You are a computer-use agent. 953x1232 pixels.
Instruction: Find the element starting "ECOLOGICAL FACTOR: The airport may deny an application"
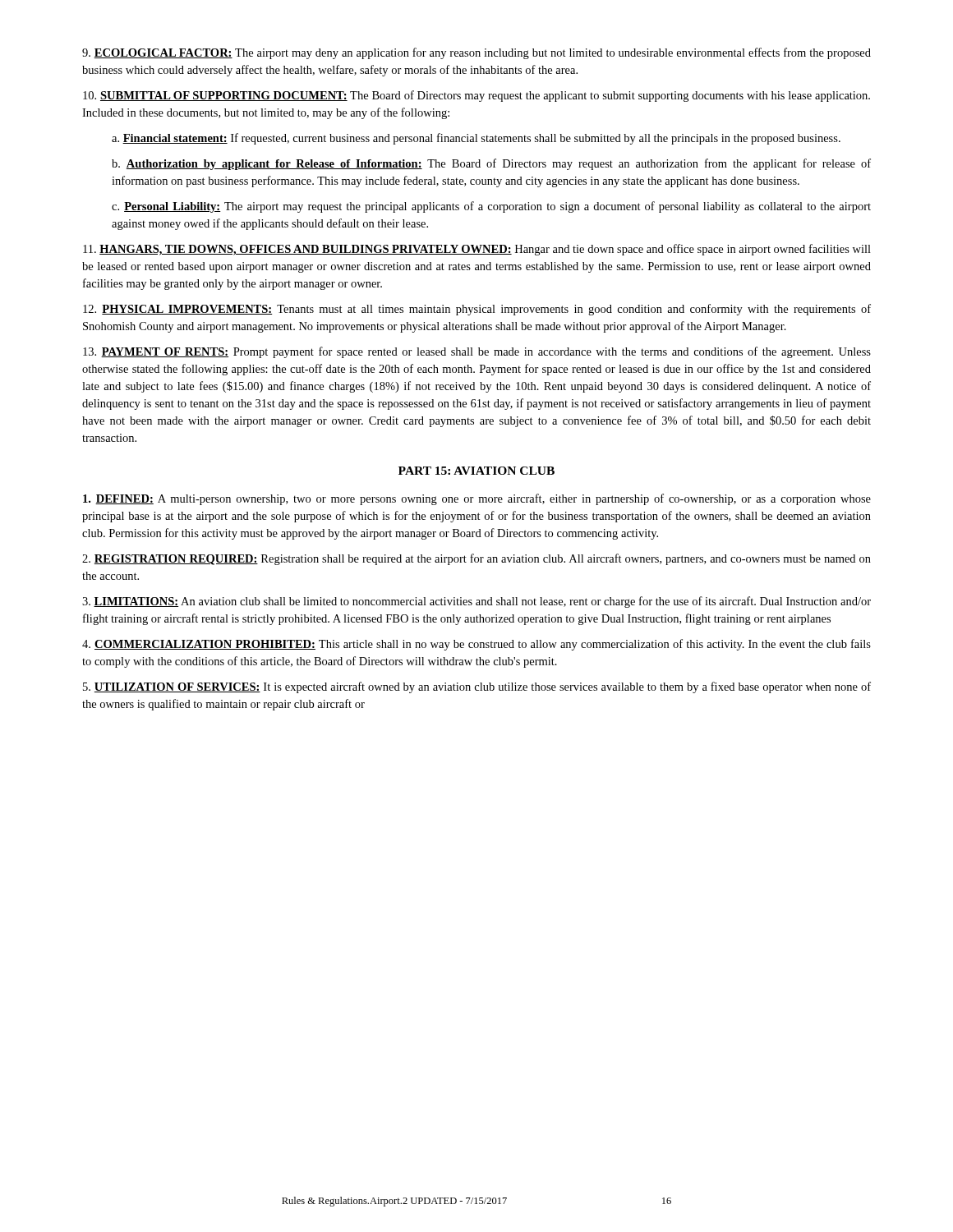[476, 62]
